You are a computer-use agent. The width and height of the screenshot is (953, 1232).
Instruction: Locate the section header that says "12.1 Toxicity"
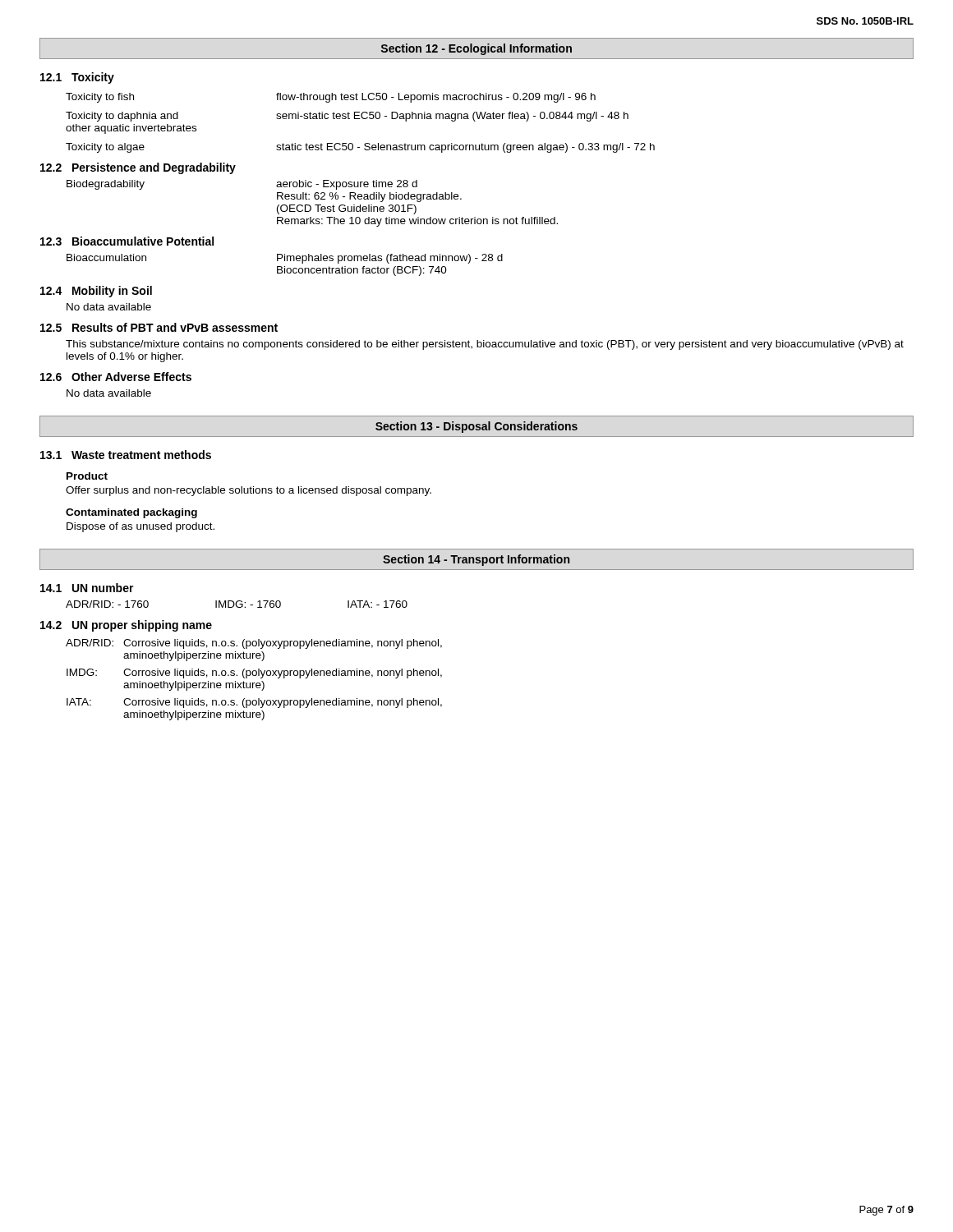(x=77, y=77)
